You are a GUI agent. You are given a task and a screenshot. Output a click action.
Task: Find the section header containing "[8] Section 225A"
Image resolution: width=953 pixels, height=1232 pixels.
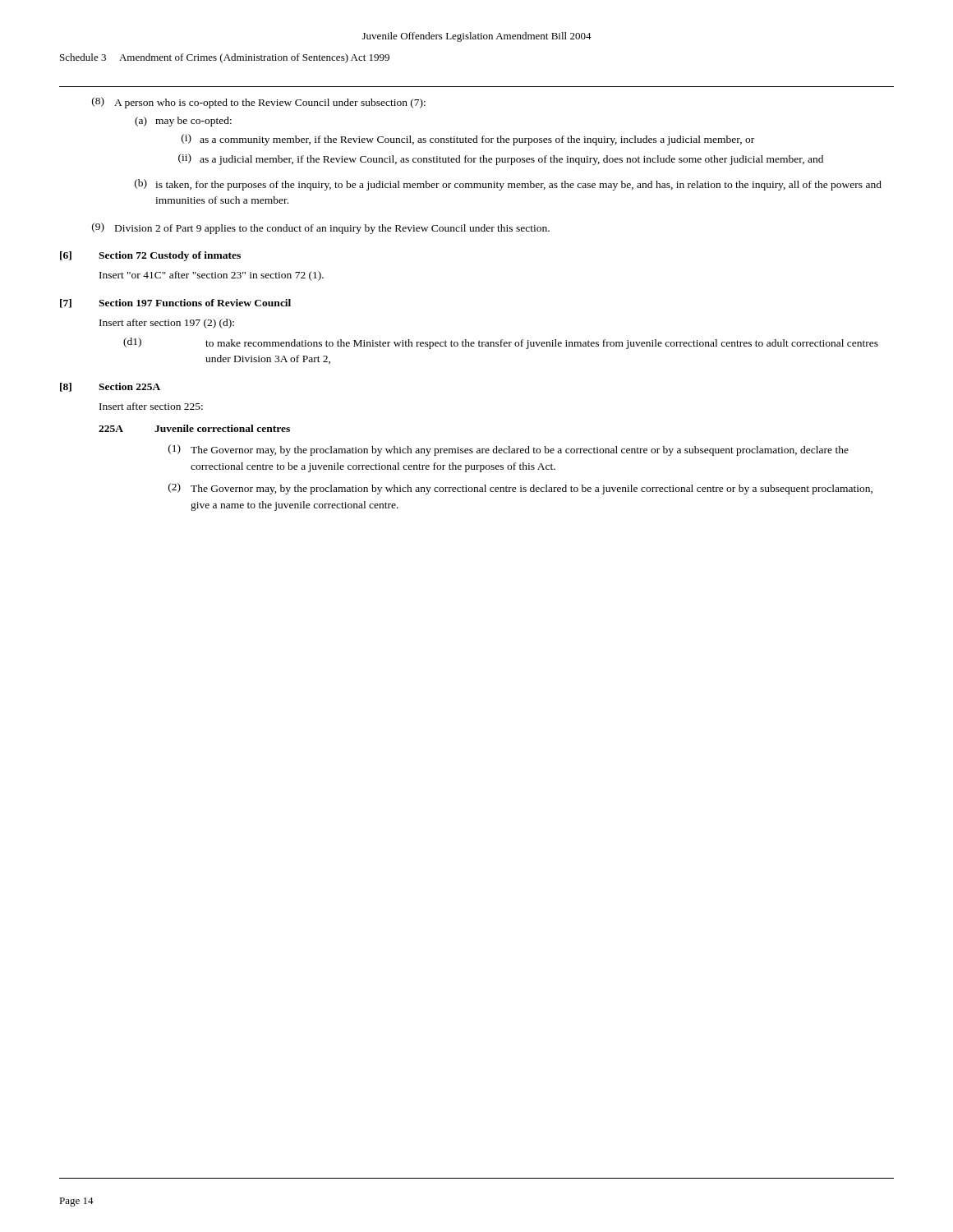pos(110,387)
